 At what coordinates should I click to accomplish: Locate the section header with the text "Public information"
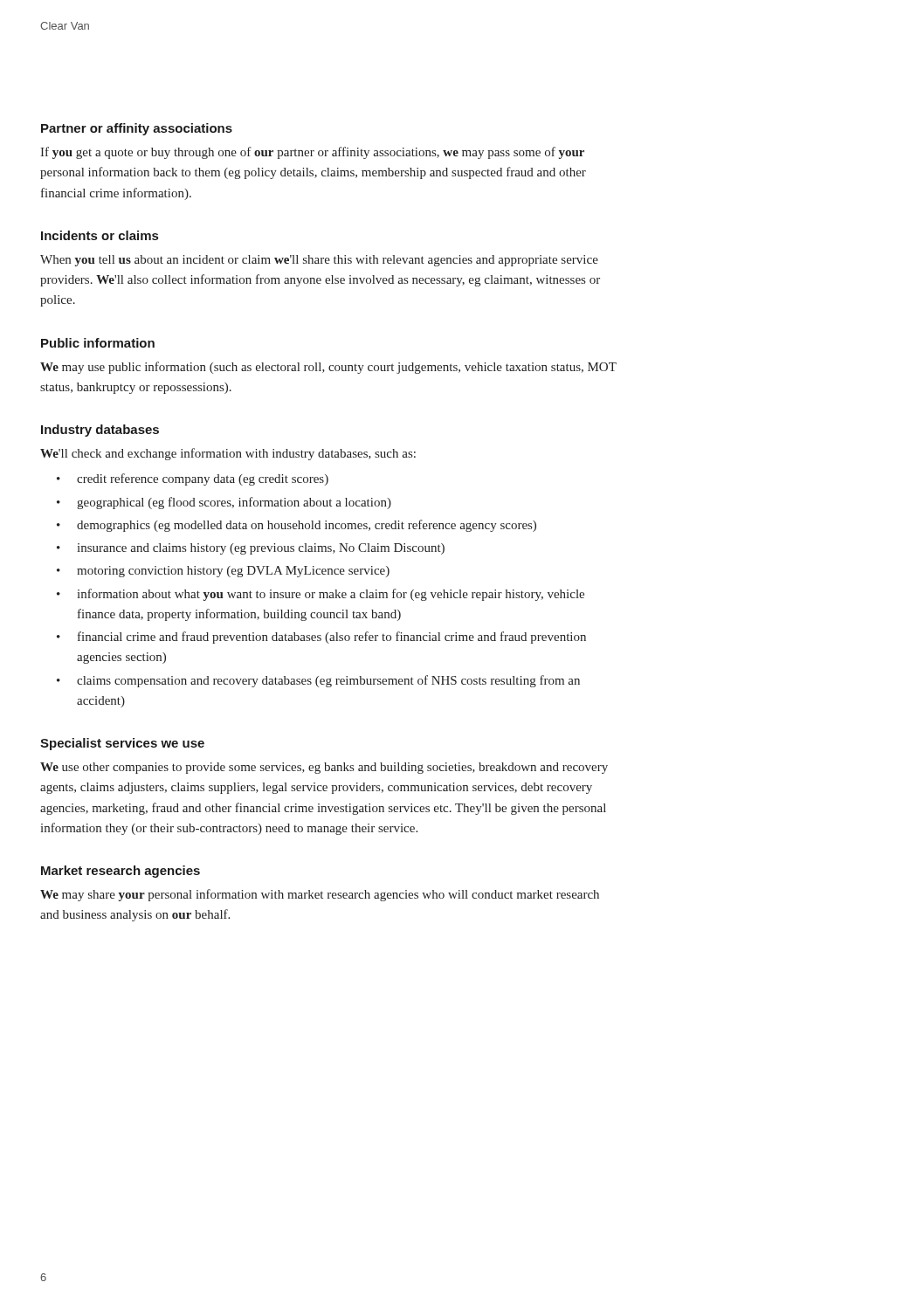point(98,342)
